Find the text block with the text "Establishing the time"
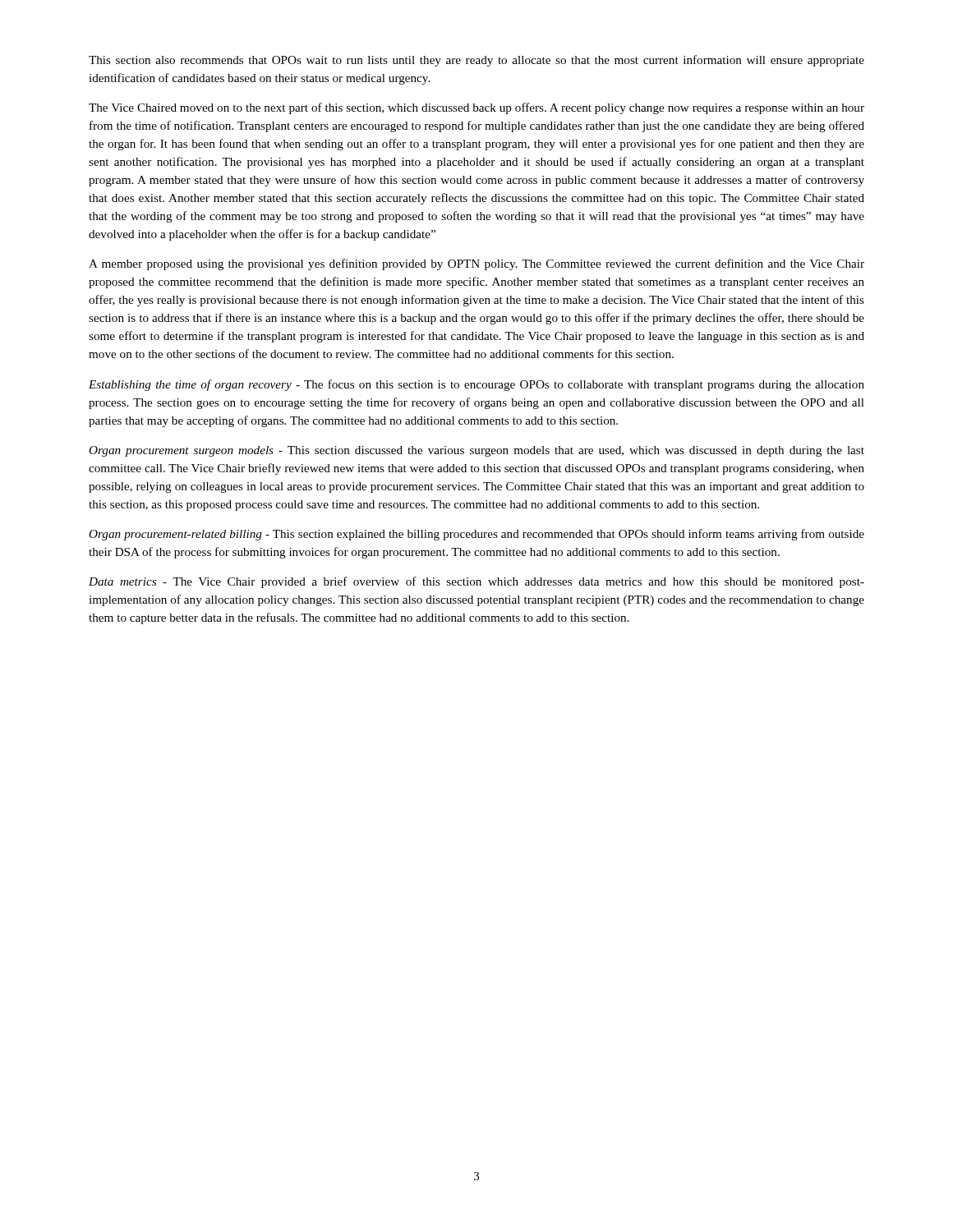Screen dimensions: 1232x953 pyautogui.click(x=476, y=402)
